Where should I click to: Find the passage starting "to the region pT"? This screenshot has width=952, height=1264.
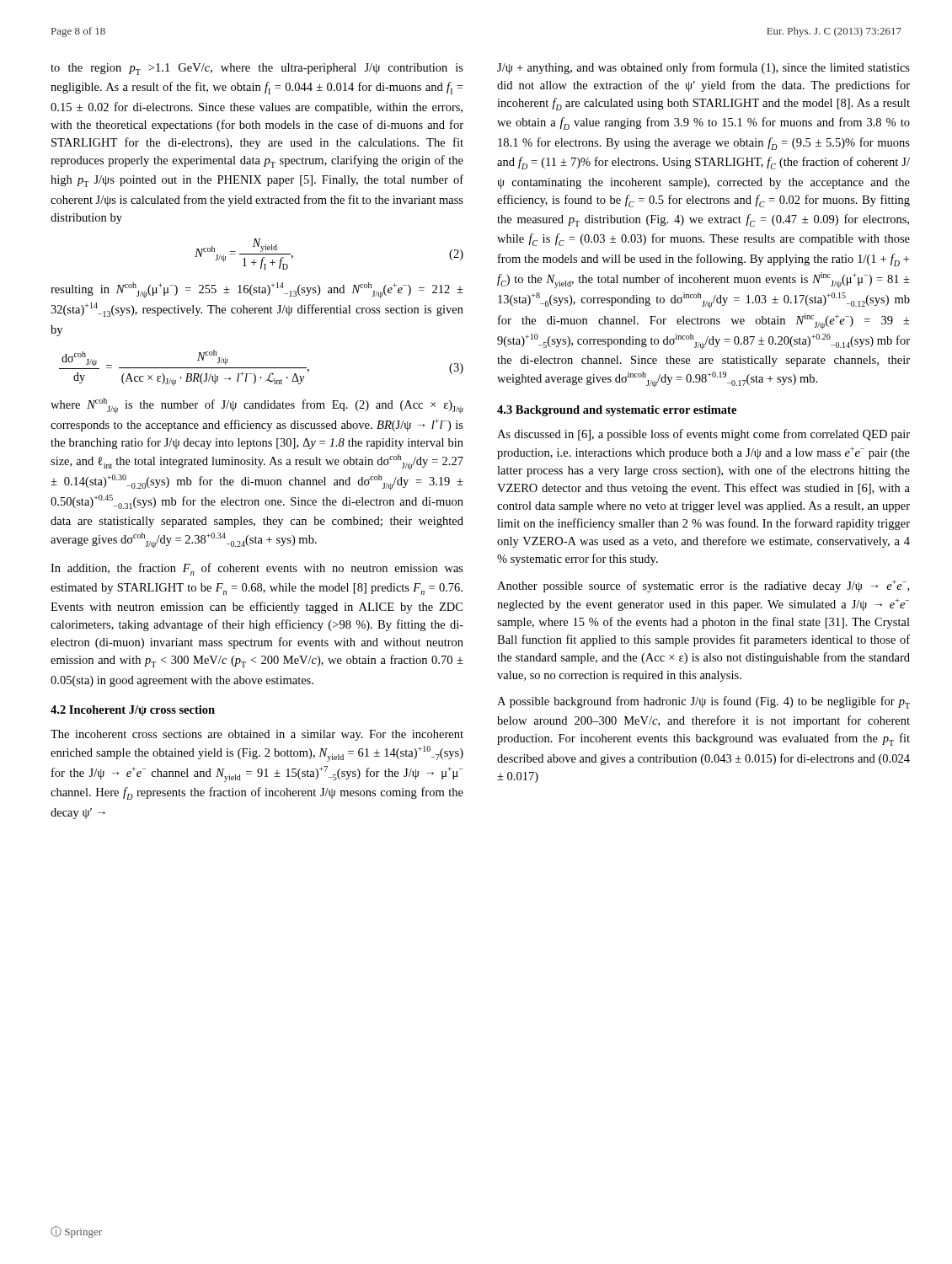point(257,143)
